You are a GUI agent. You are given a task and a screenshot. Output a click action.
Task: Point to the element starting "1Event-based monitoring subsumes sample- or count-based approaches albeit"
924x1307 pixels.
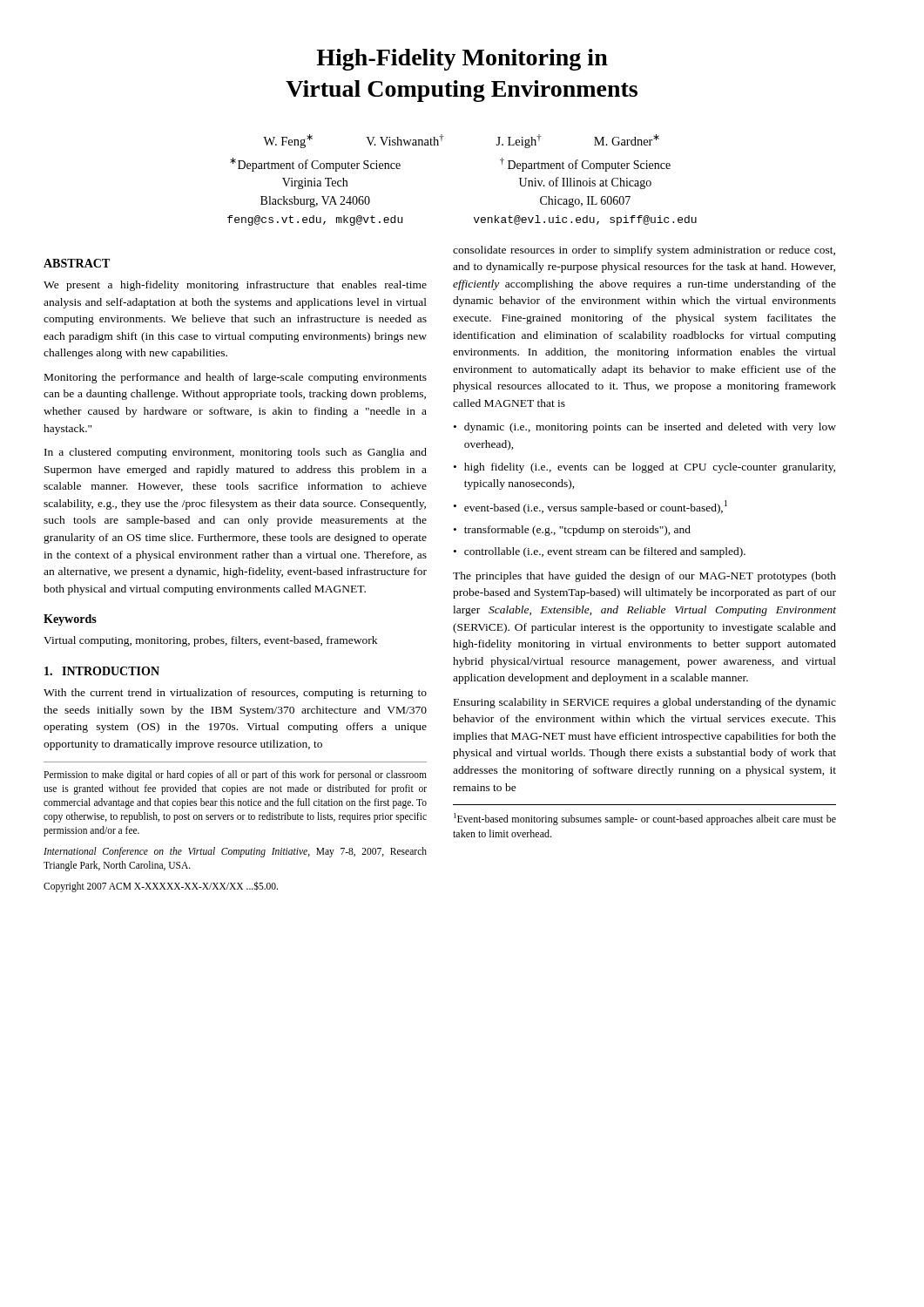[x=644, y=826]
